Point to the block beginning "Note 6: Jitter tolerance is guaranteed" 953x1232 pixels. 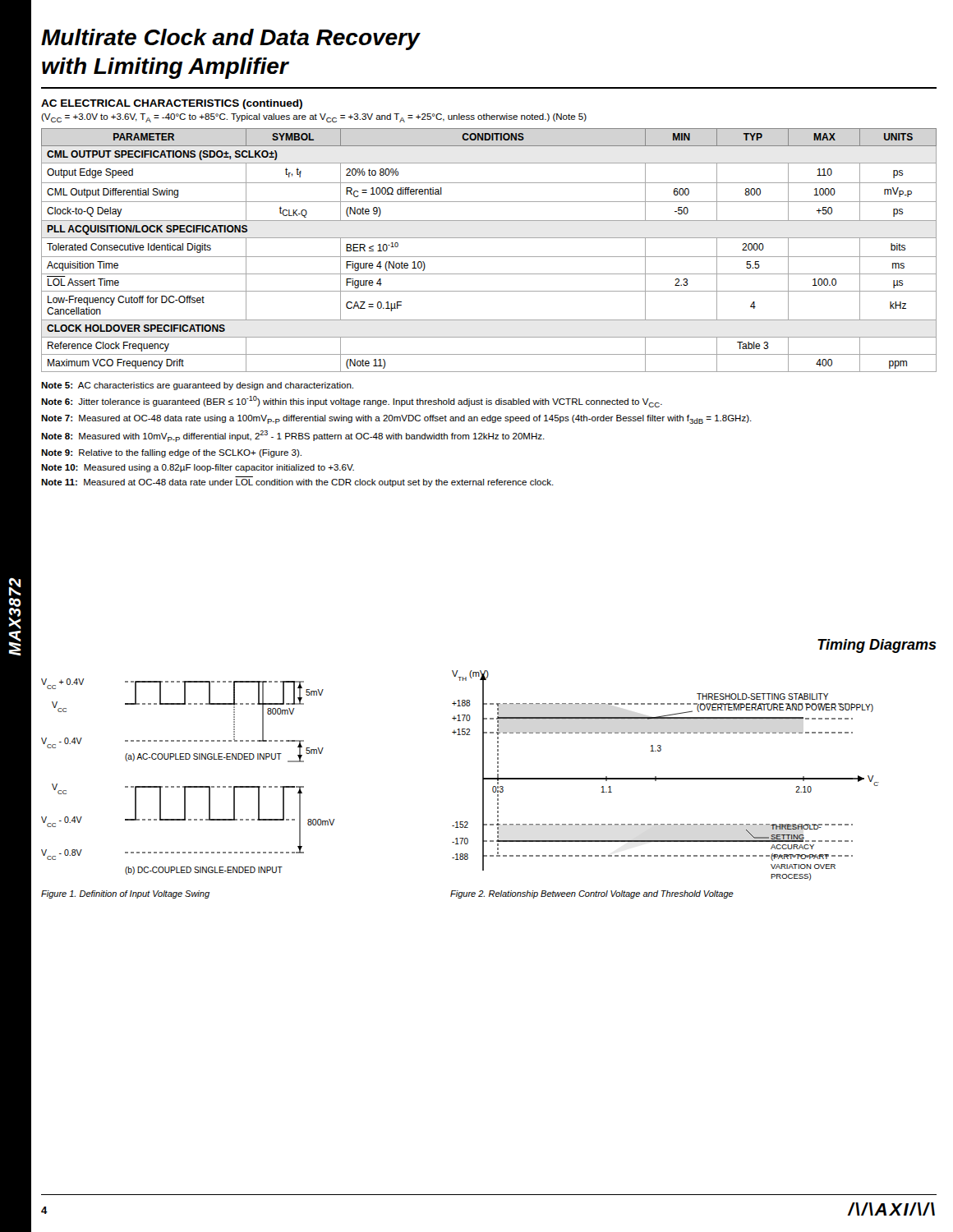[352, 402]
